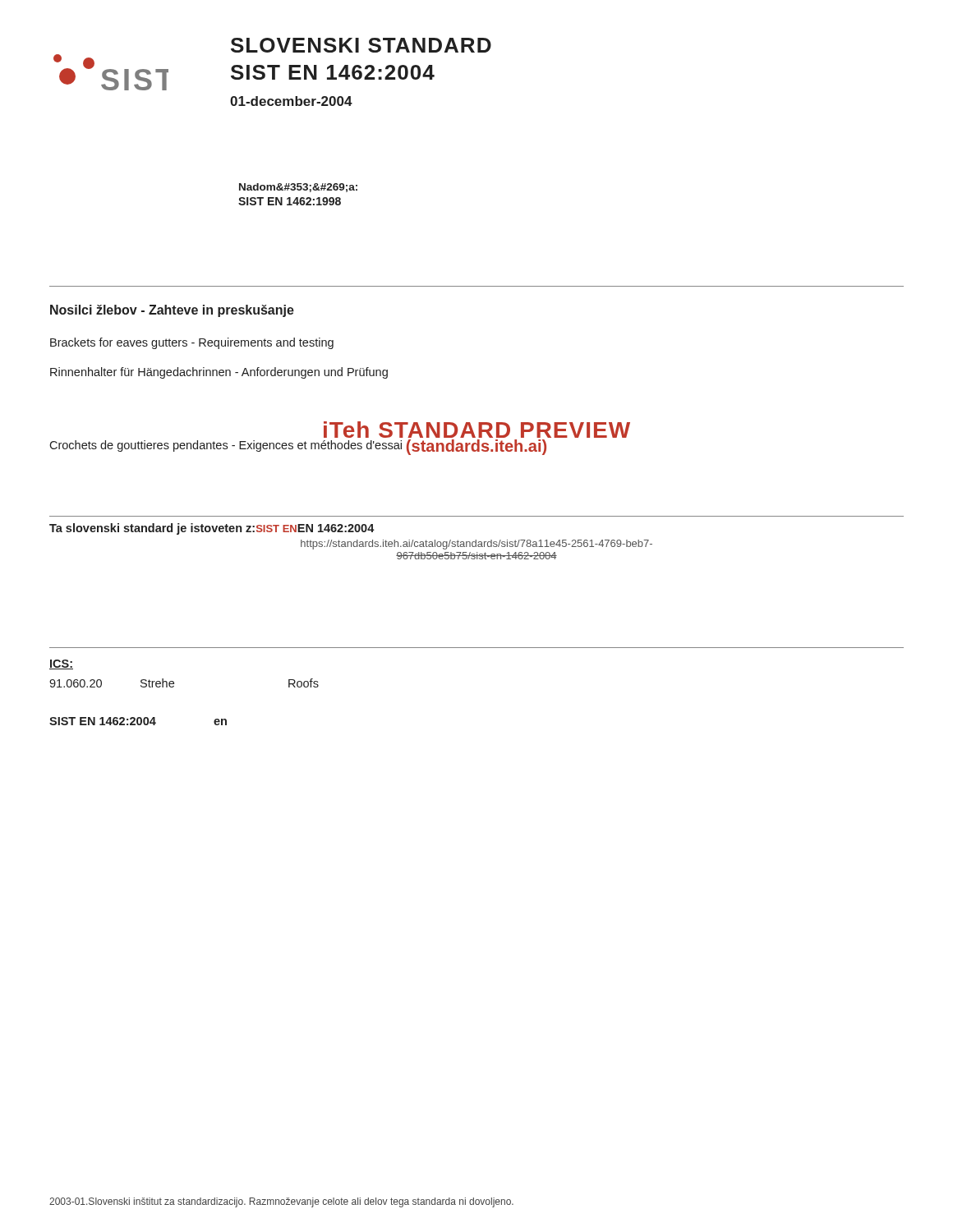Find "Nadomšča: SIST EN 1462:1998" on this page

pos(298,194)
